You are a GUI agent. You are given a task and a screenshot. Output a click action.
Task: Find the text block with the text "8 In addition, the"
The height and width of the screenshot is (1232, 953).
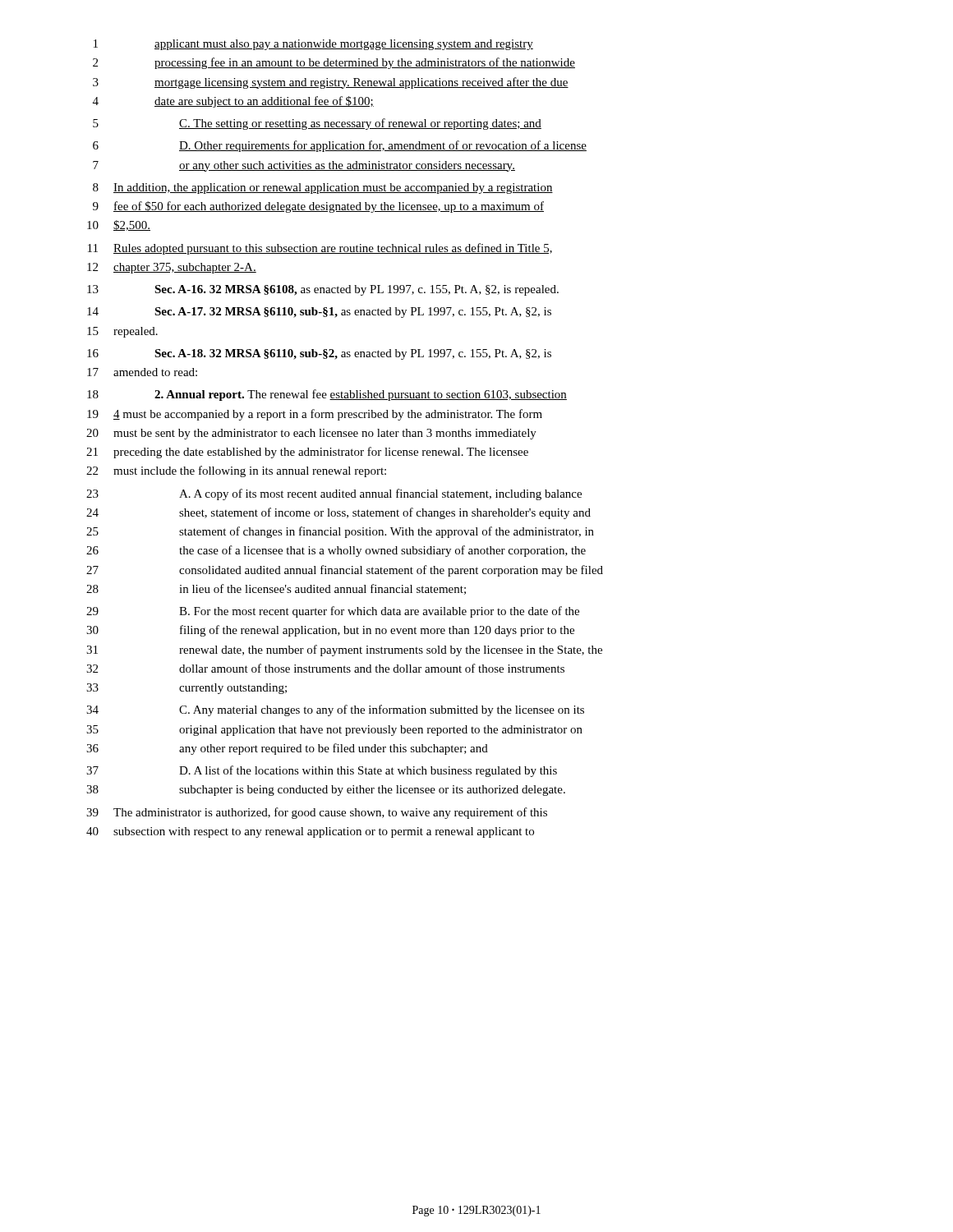click(x=476, y=207)
